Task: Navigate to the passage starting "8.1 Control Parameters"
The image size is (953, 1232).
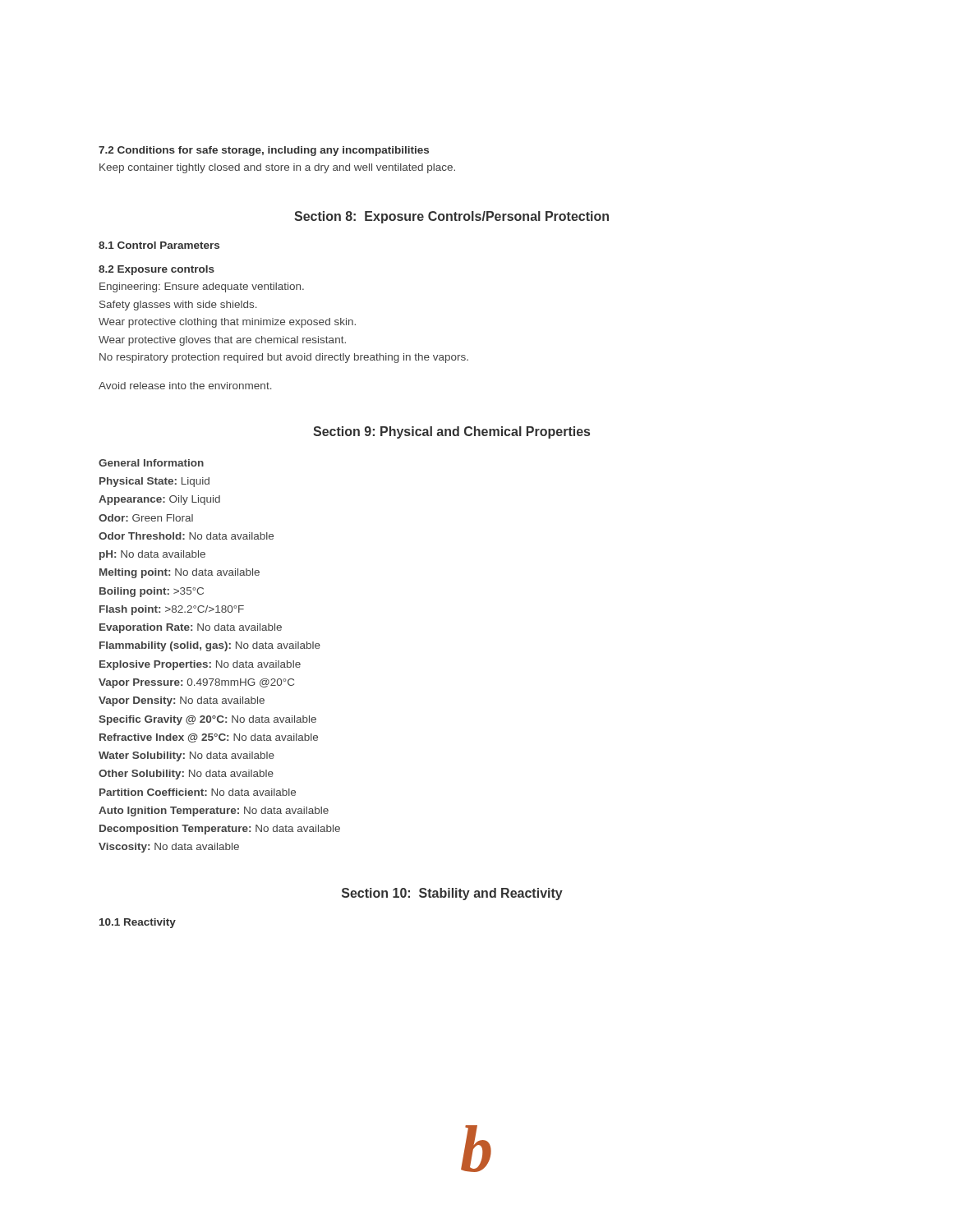Action: coord(159,245)
